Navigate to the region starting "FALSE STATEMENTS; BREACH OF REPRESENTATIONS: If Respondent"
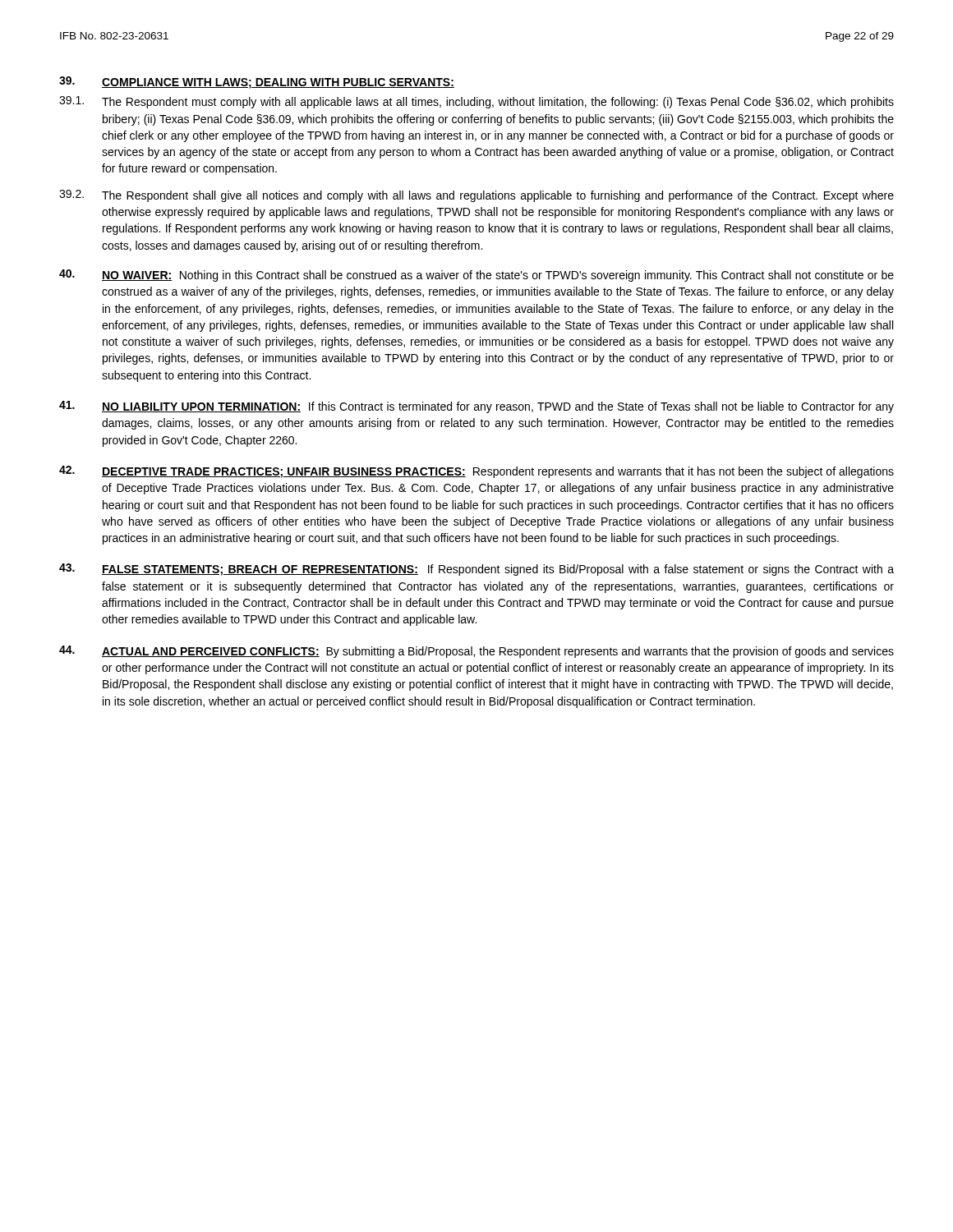This screenshot has height=1232, width=953. [476, 595]
